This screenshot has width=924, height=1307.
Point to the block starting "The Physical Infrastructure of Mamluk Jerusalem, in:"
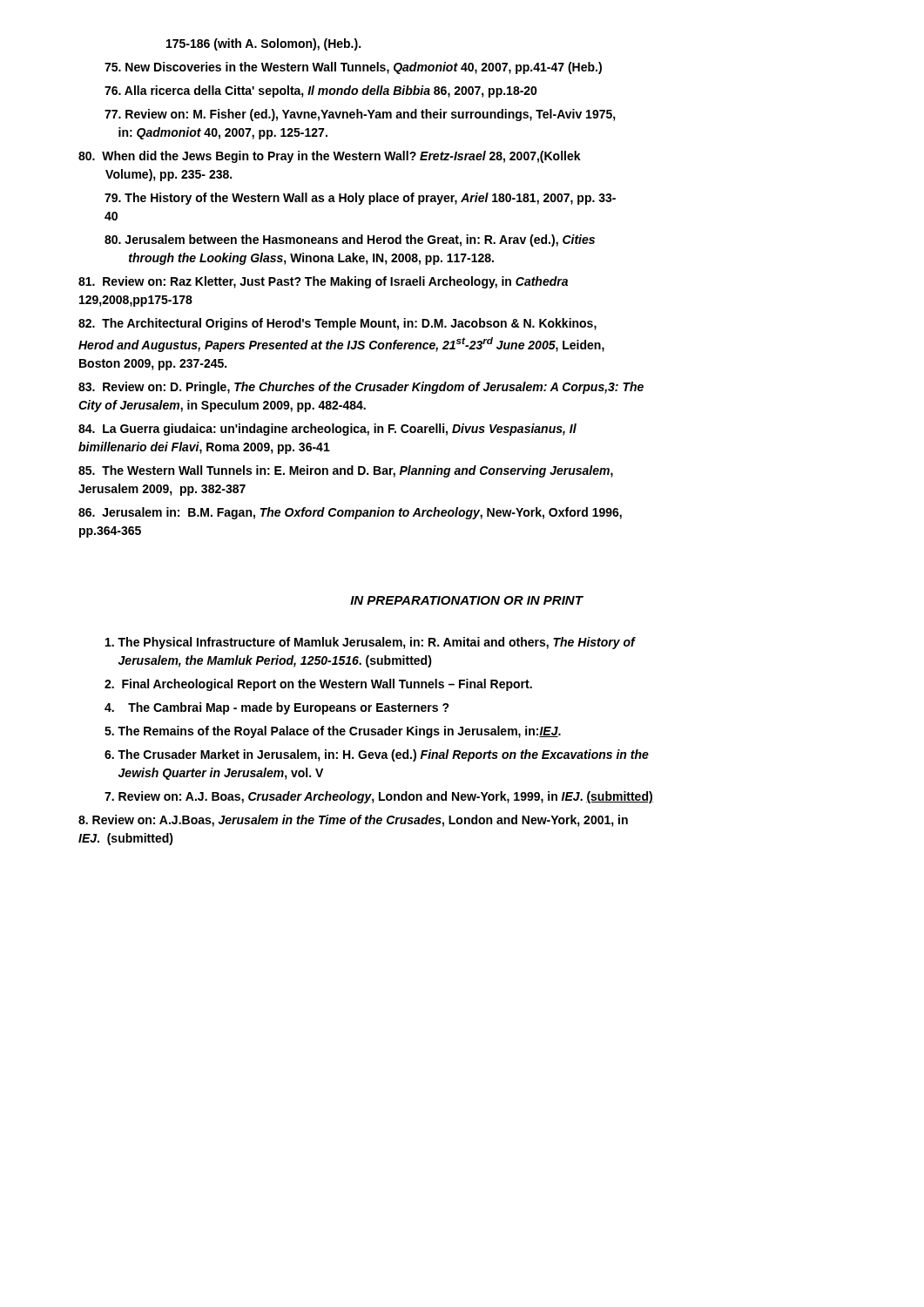[370, 651]
